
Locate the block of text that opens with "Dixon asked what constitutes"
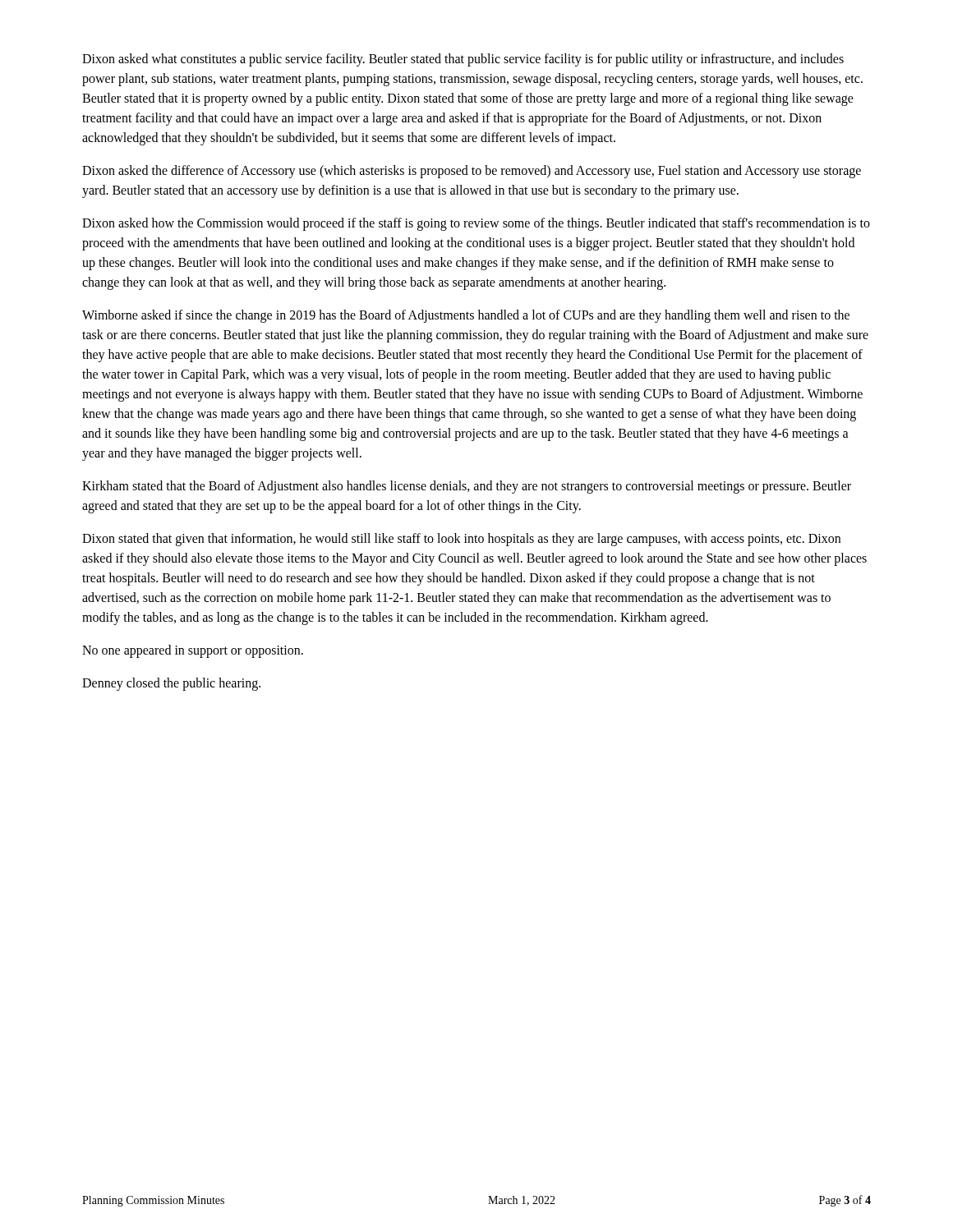[473, 98]
